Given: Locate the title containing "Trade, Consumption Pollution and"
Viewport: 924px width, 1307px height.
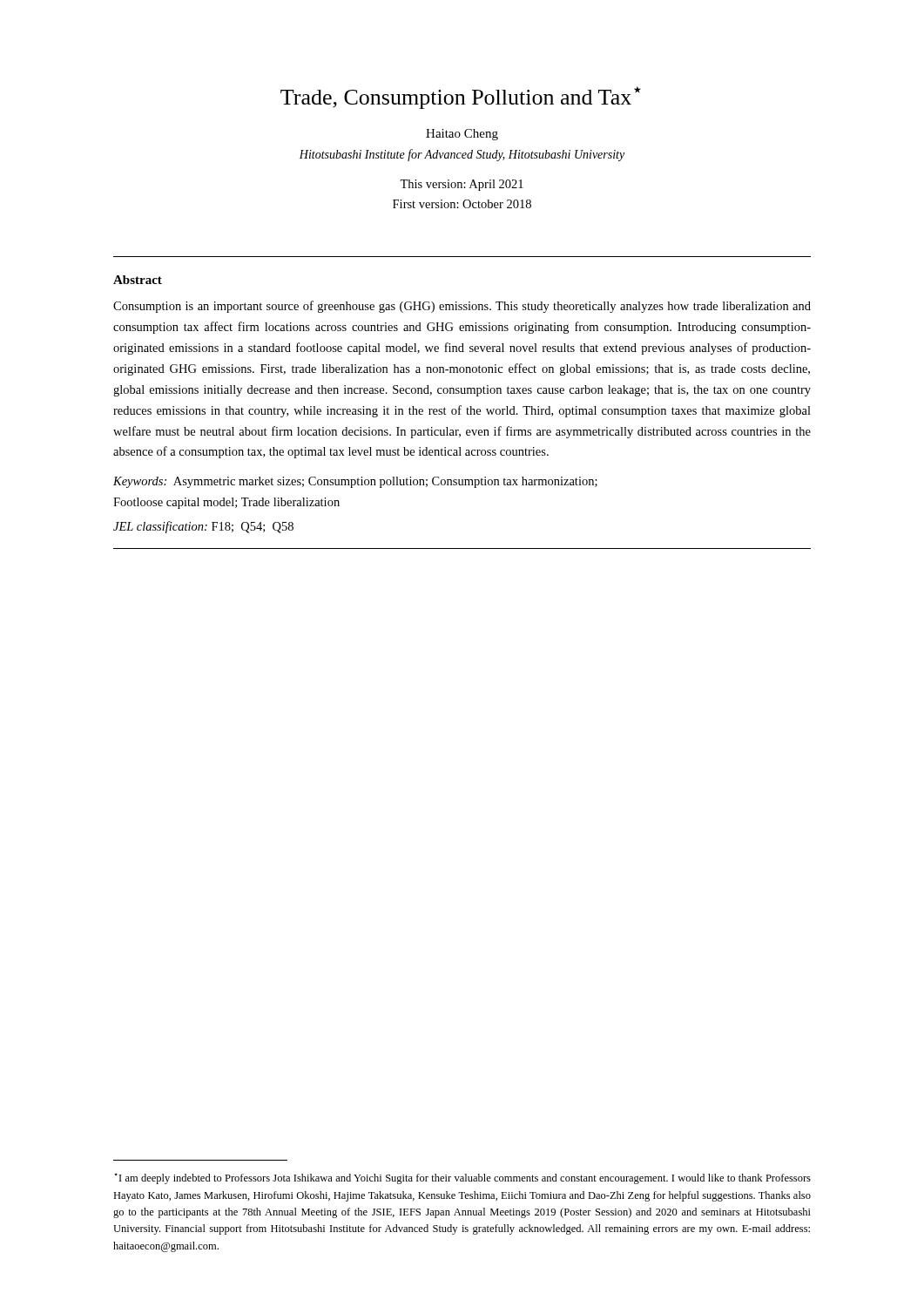Looking at the screenshot, I should click(462, 146).
